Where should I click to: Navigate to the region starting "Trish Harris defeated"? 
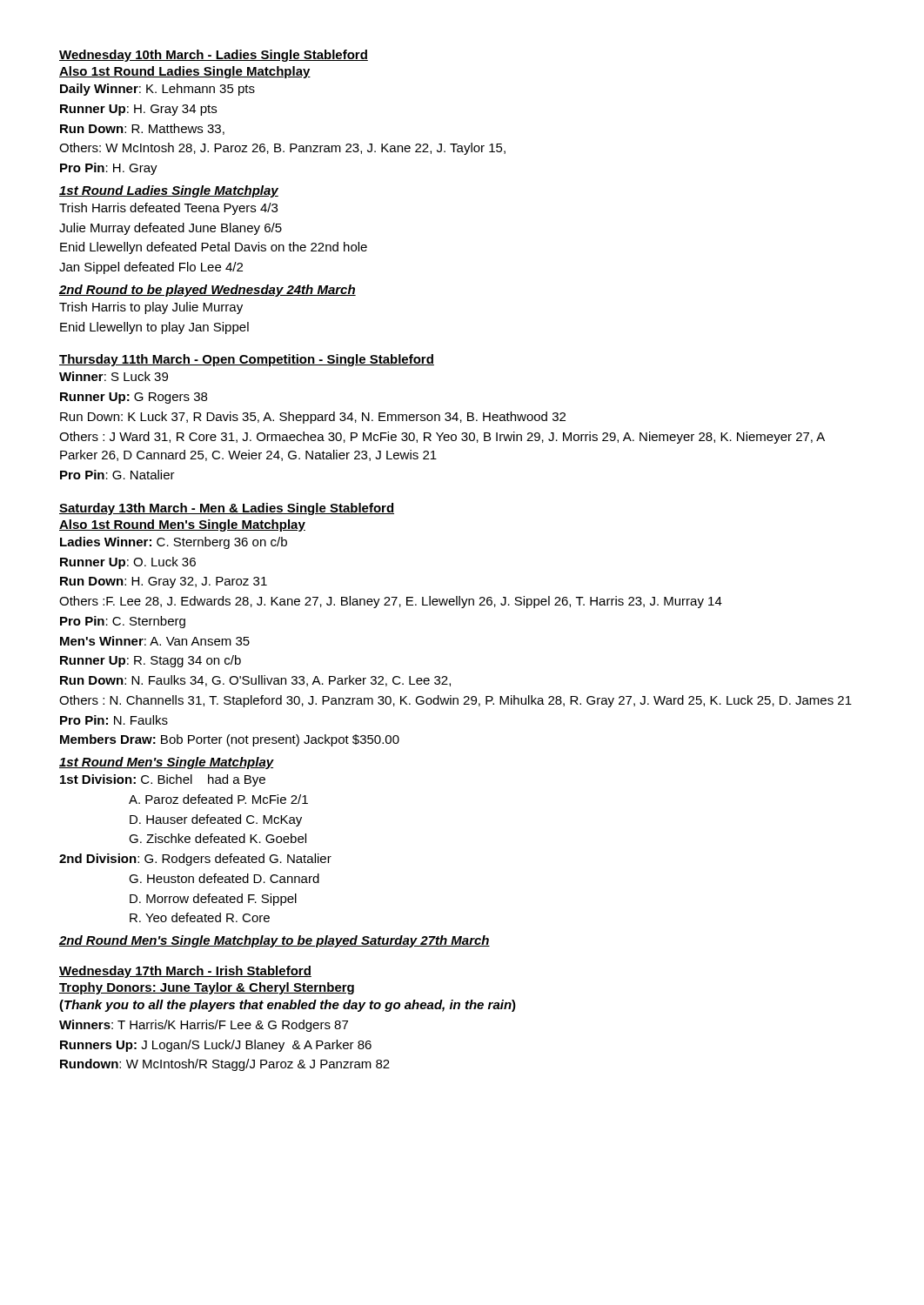[169, 207]
